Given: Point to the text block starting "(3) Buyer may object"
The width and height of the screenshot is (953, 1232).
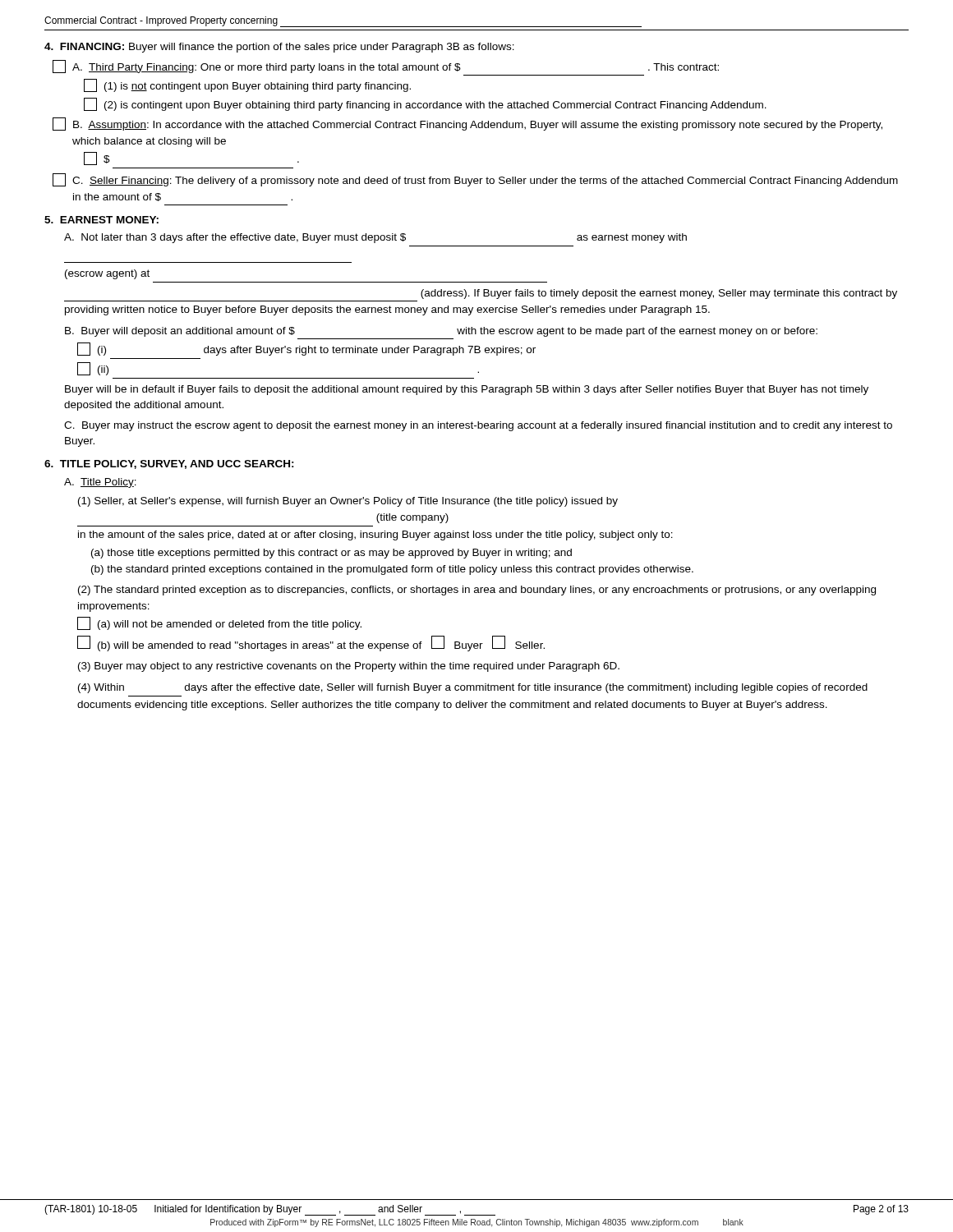Looking at the screenshot, I should pos(349,666).
